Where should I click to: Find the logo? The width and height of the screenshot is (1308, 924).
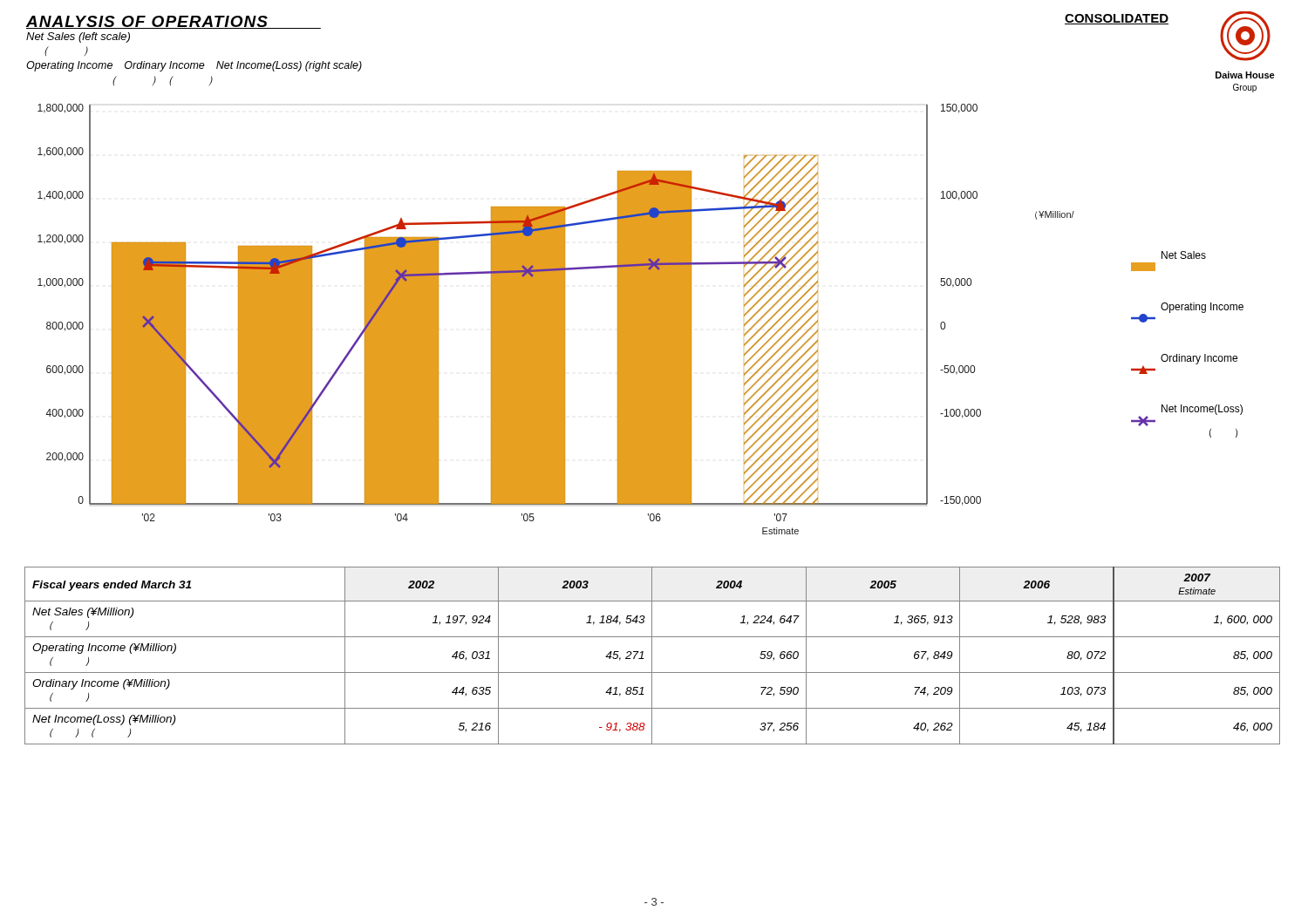tap(1245, 52)
